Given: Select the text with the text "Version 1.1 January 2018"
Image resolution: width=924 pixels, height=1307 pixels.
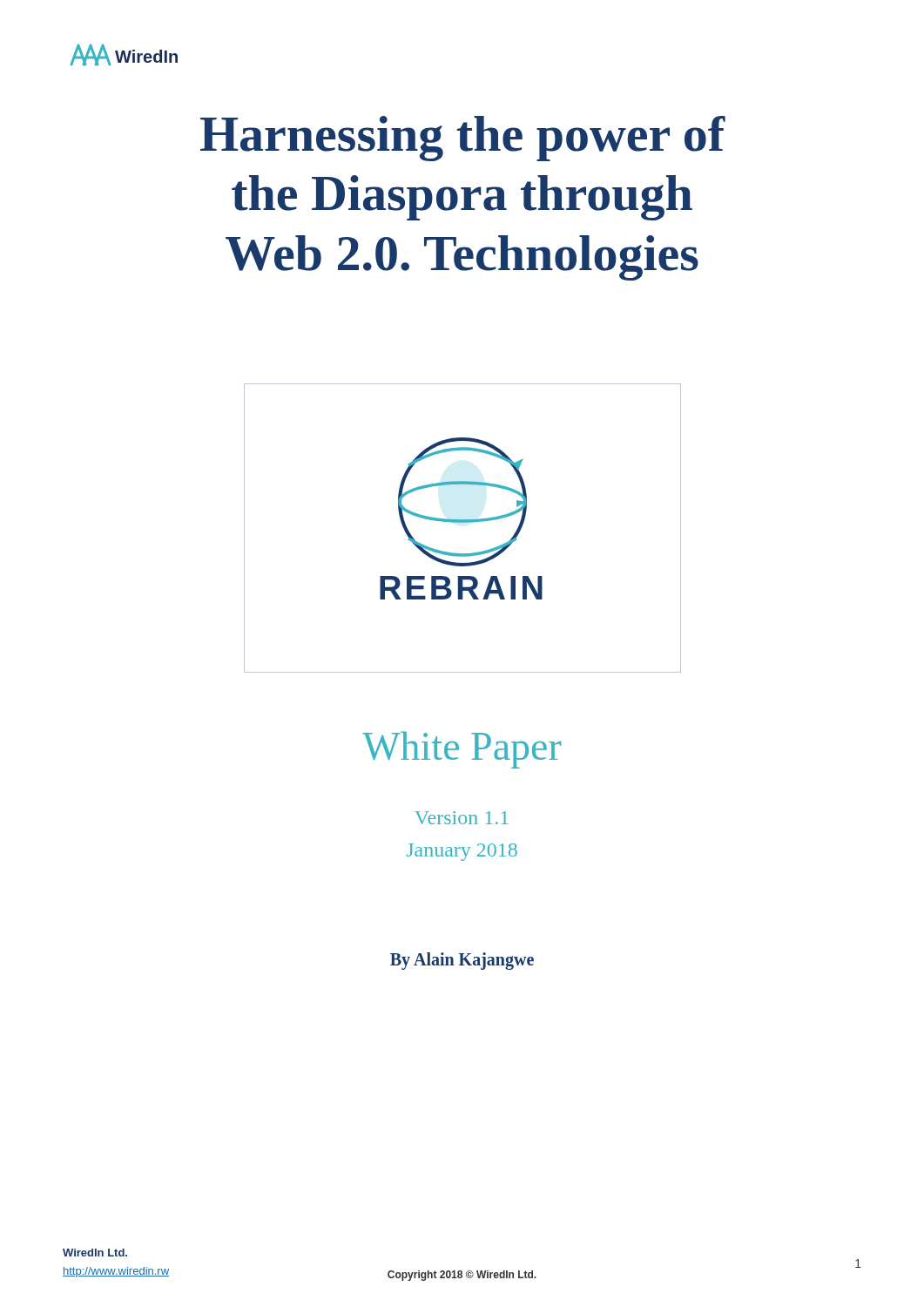Looking at the screenshot, I should click(x=462, y=834).
